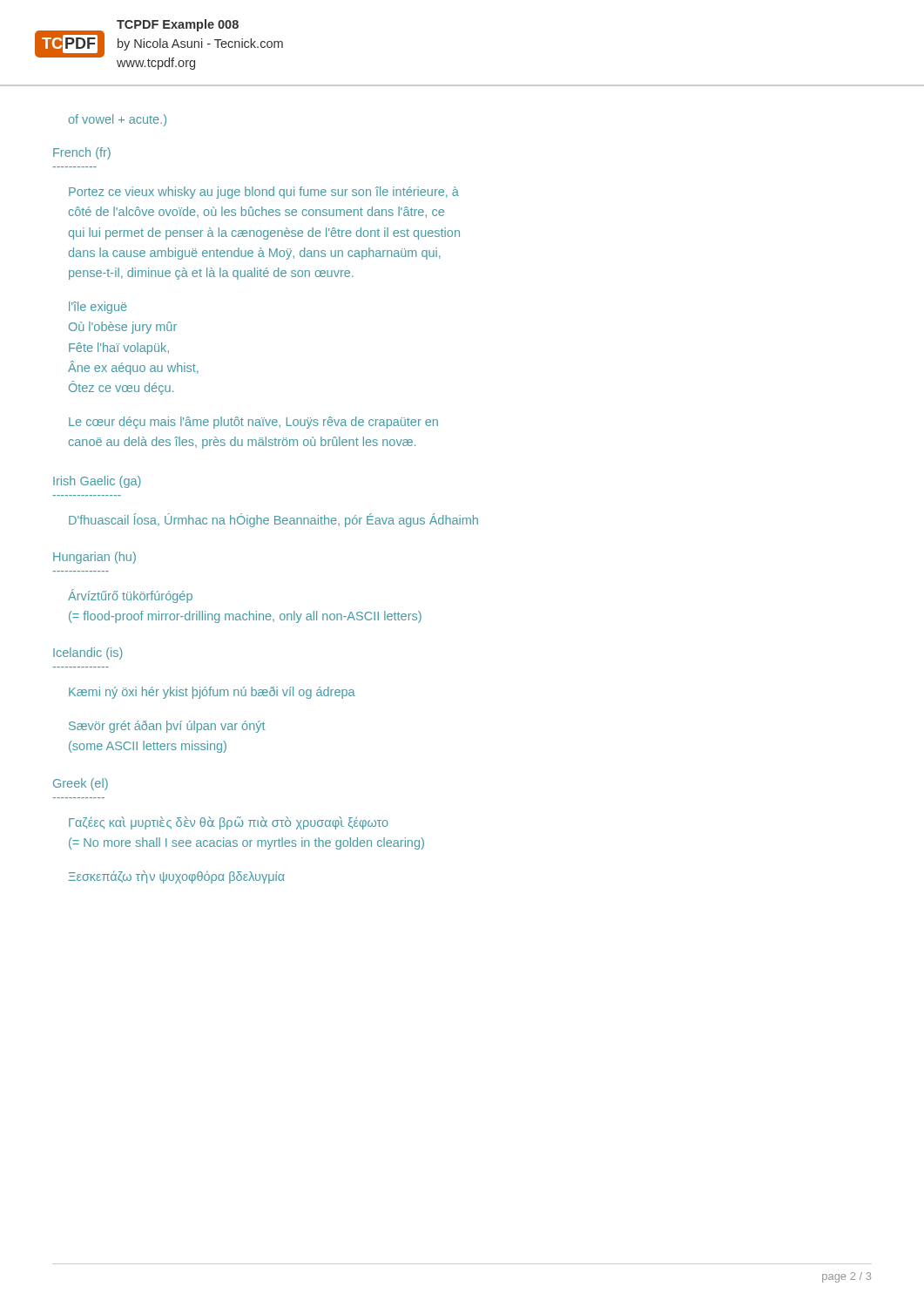Select the text block starting "Γαζέες καὶ μυρτιὲς"
The height and width of the screenshot is (1307, 924).
(x=246, y=832)
